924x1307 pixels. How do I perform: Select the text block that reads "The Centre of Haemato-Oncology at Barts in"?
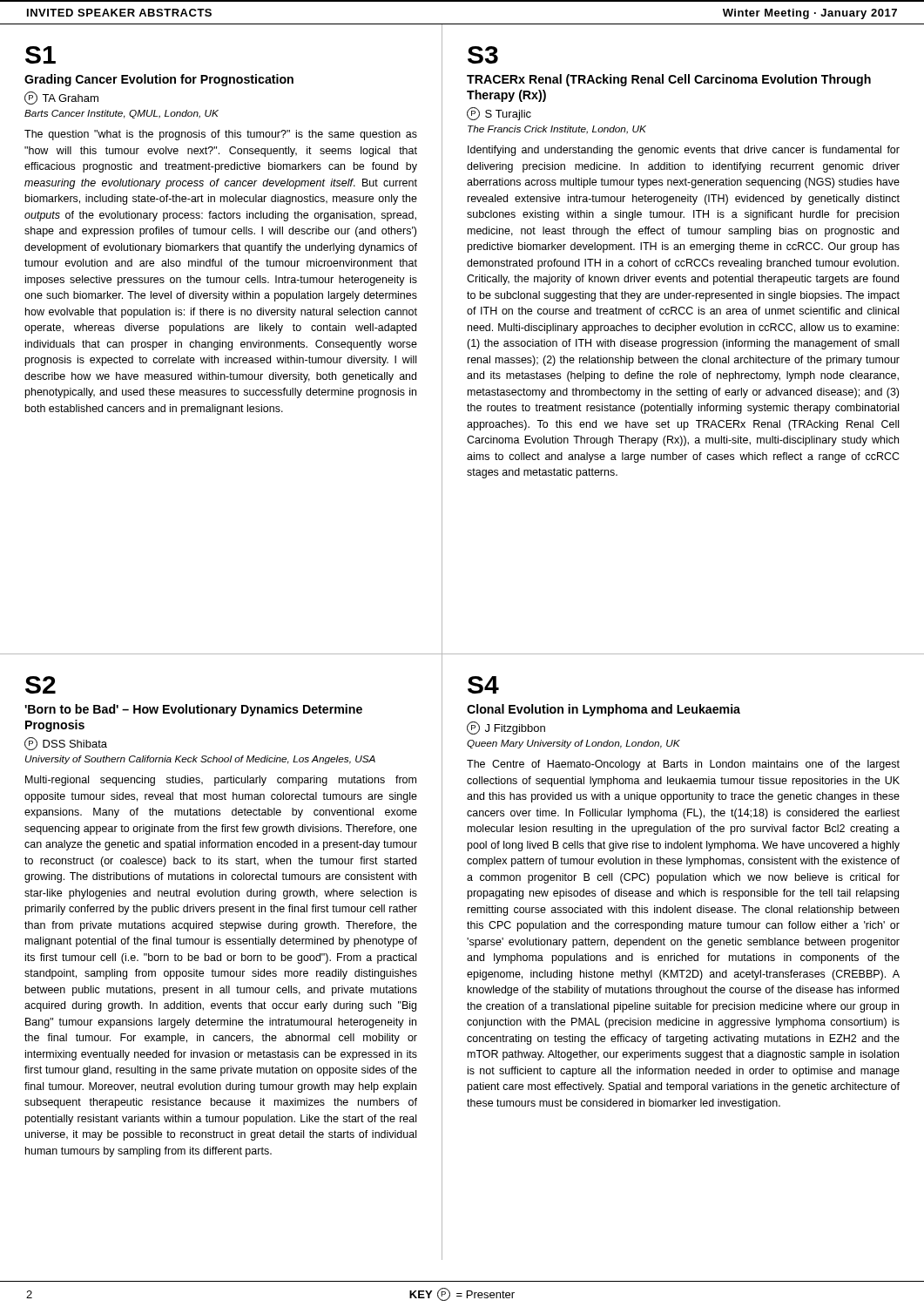(x=683, y=934)
